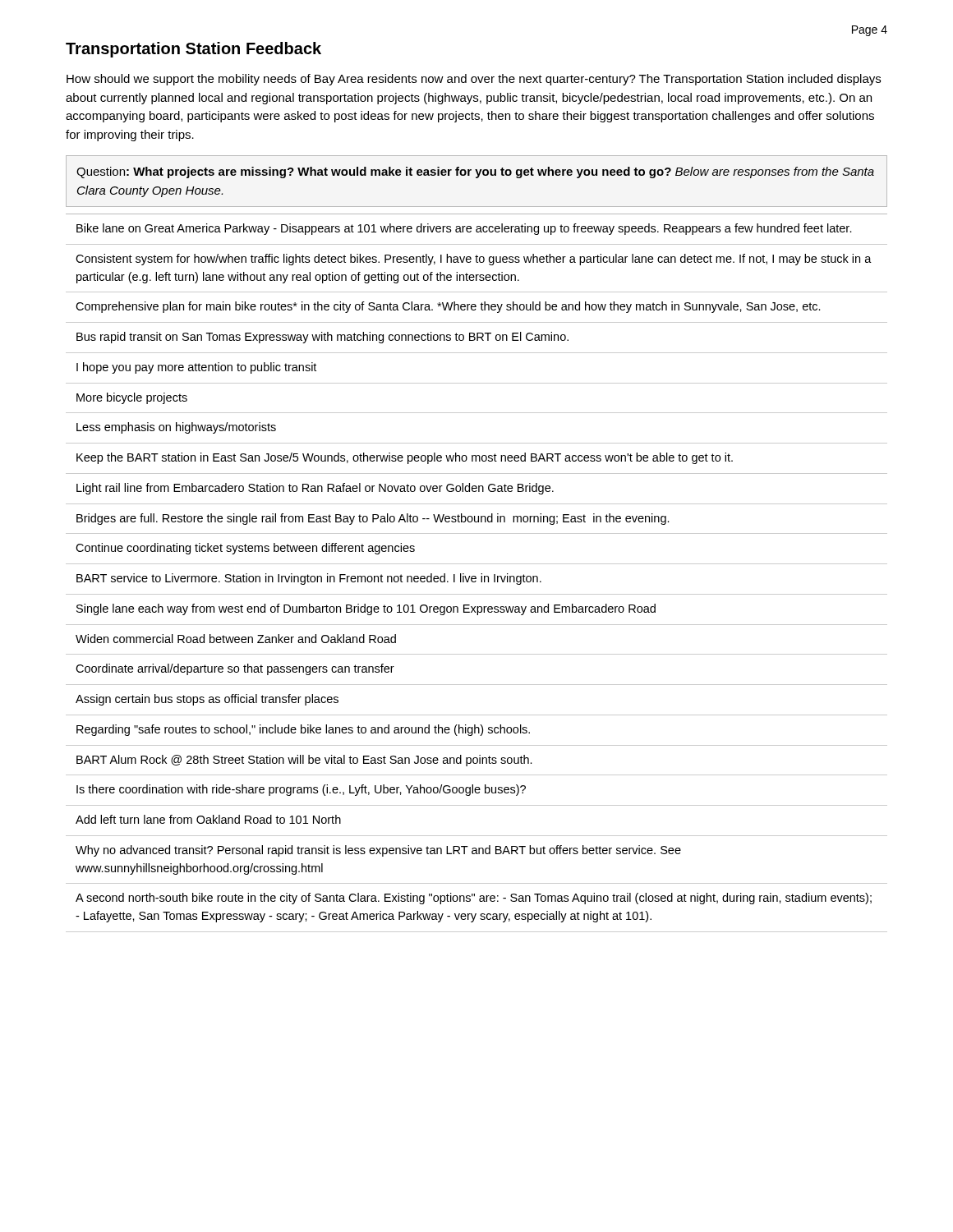The width and height of the screenshot is (953, 1232).
Task: Select the block starting "Transportation Station Feedback"
Action: [x=194, y=48]
